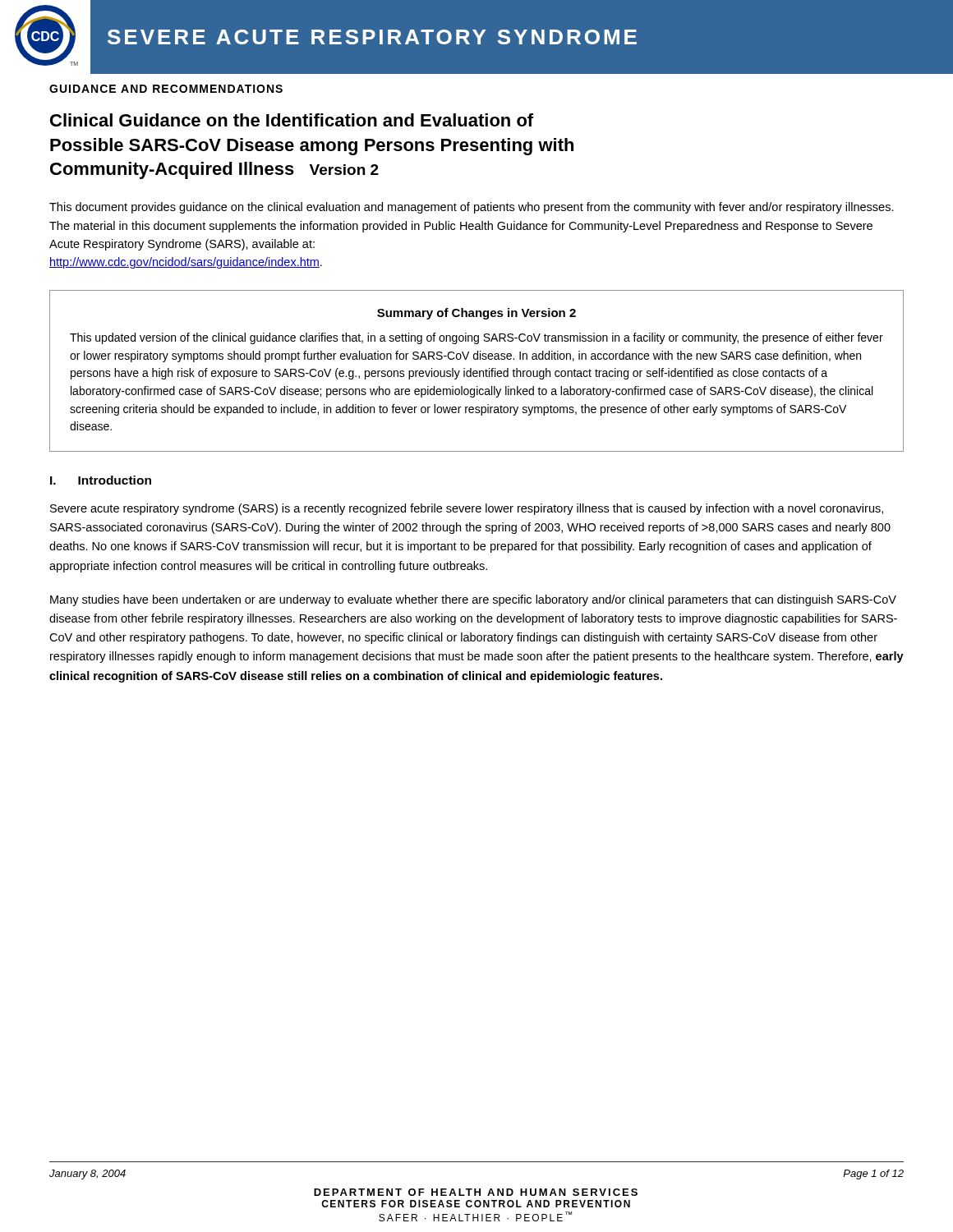
Task: Point to the element starting "GUIDANCE AND RECOMMENDATIONS"
Action: (167, 89)
